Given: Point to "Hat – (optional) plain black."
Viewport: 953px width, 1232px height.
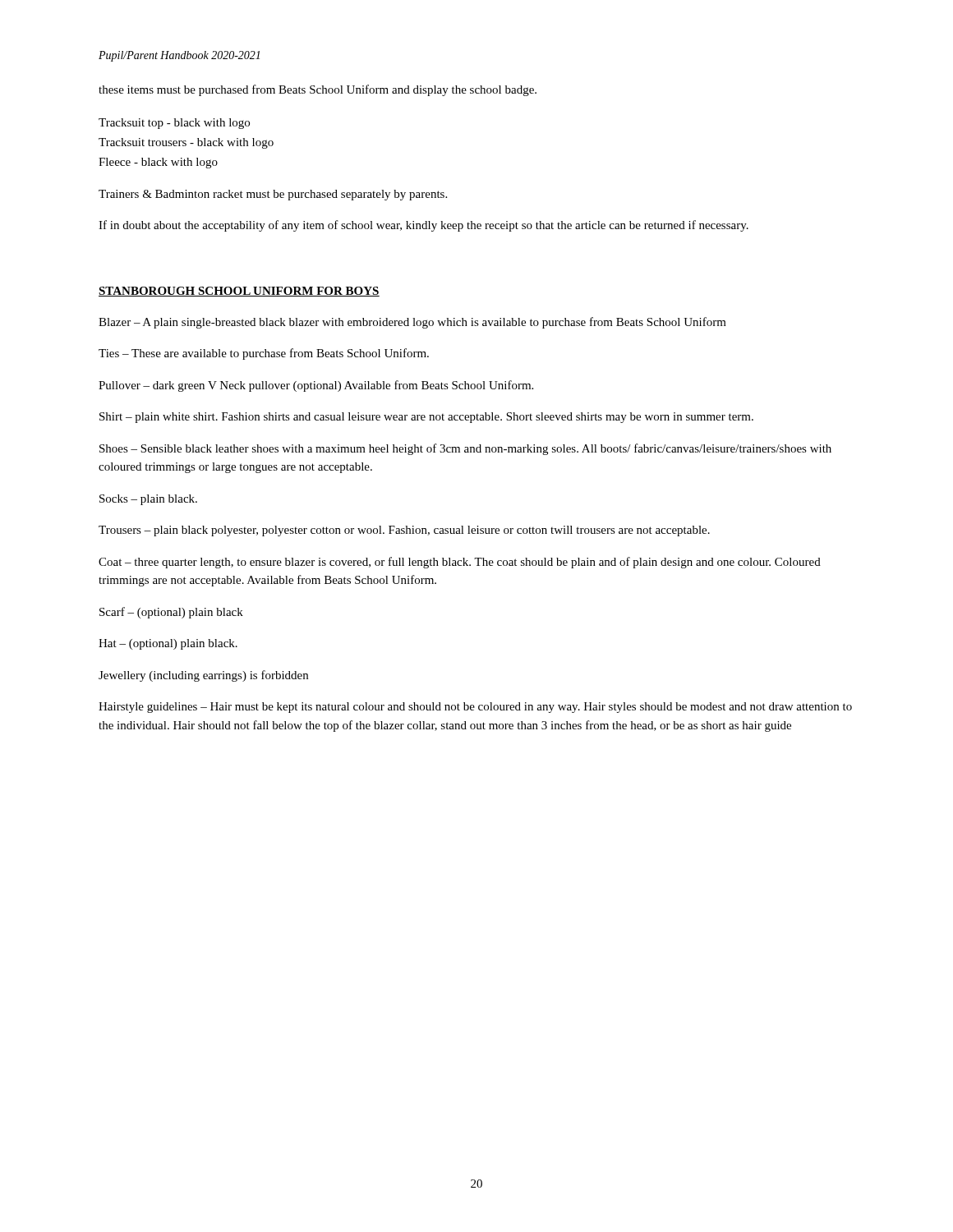Looking at the screenshot, I should 168,643.
